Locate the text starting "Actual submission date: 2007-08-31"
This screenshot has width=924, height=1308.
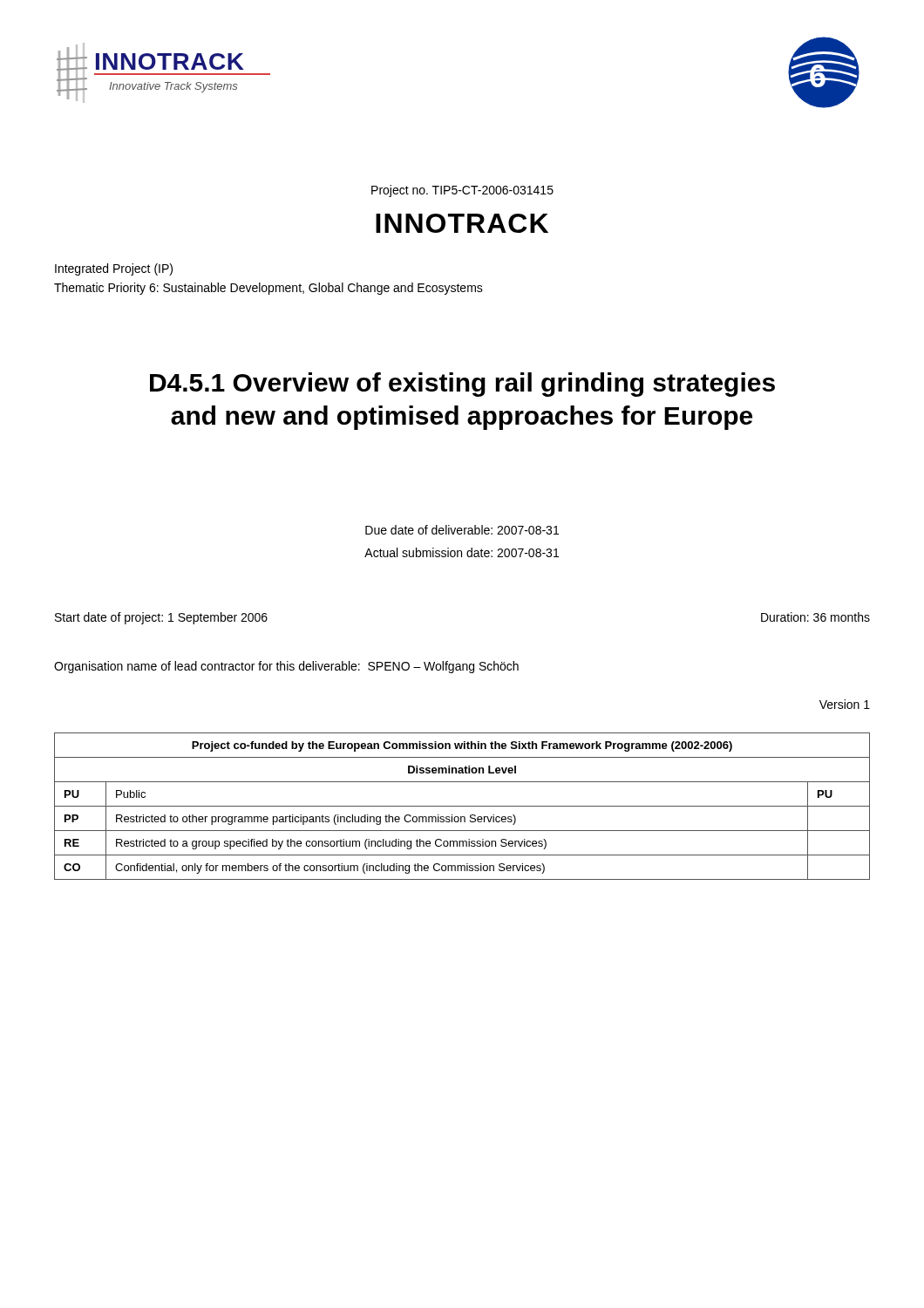click(x=462, y=553)
